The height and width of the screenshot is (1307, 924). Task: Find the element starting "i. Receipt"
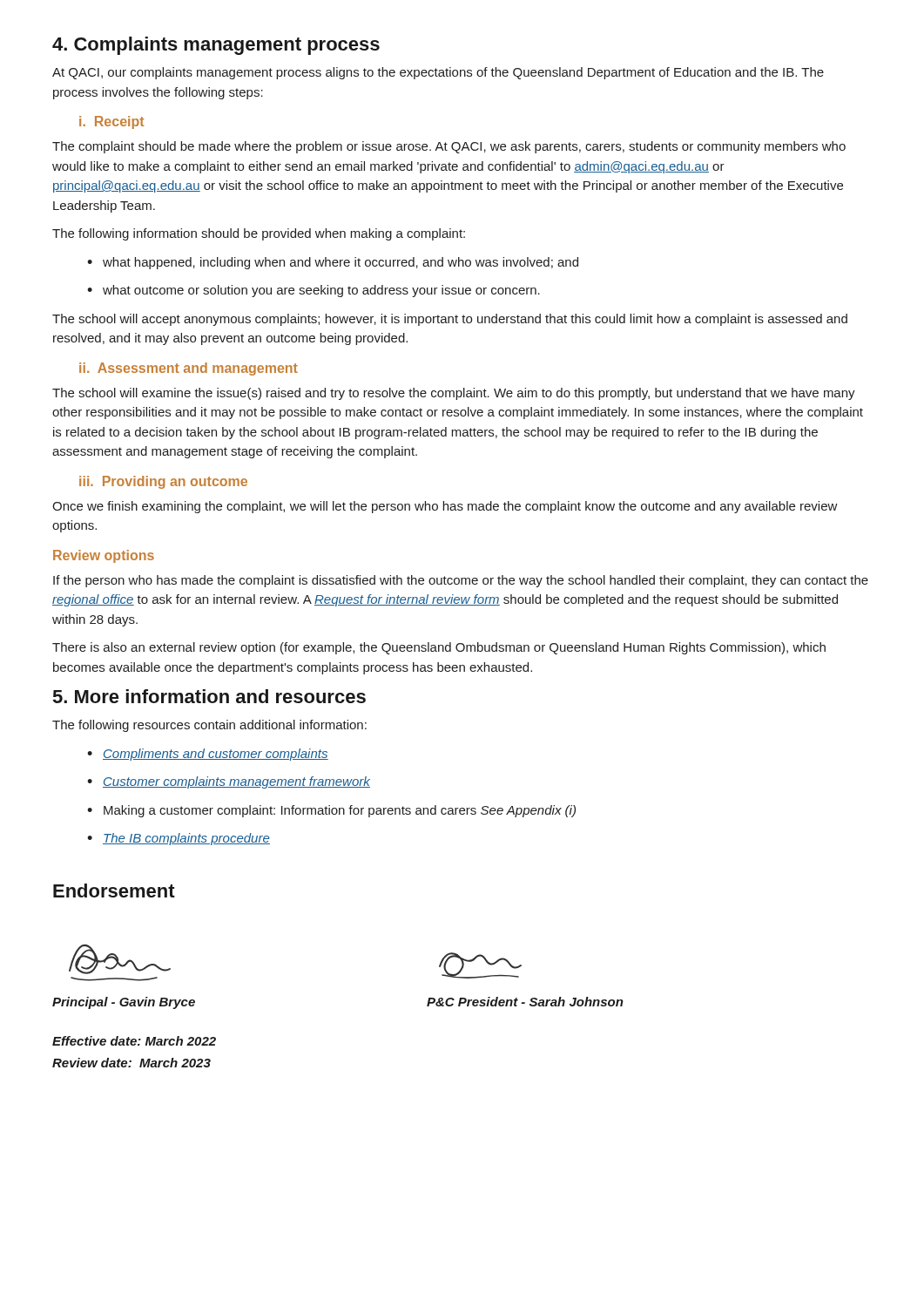(x=111, y=122)
